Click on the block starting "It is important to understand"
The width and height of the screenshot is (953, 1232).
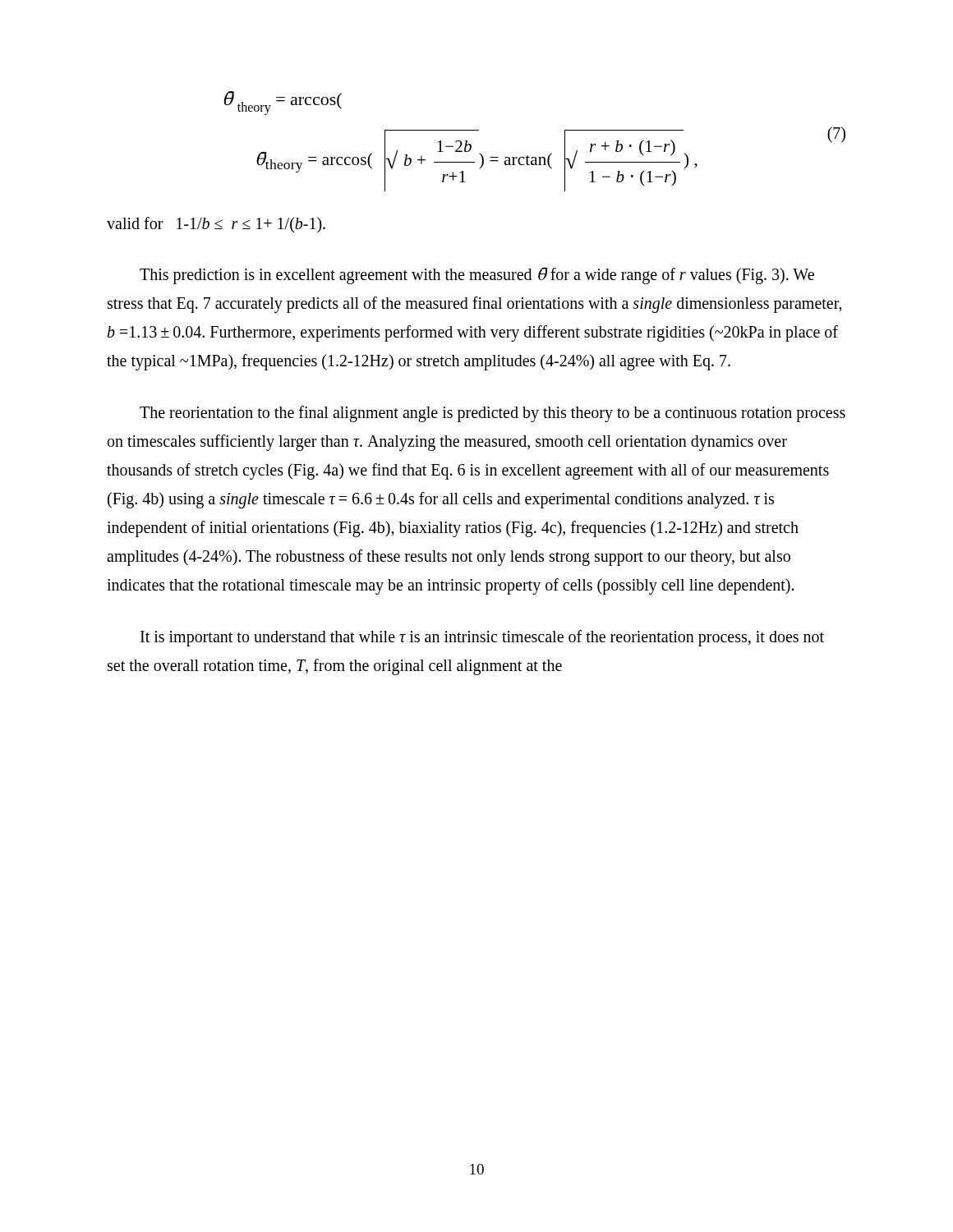coord(465,651)
